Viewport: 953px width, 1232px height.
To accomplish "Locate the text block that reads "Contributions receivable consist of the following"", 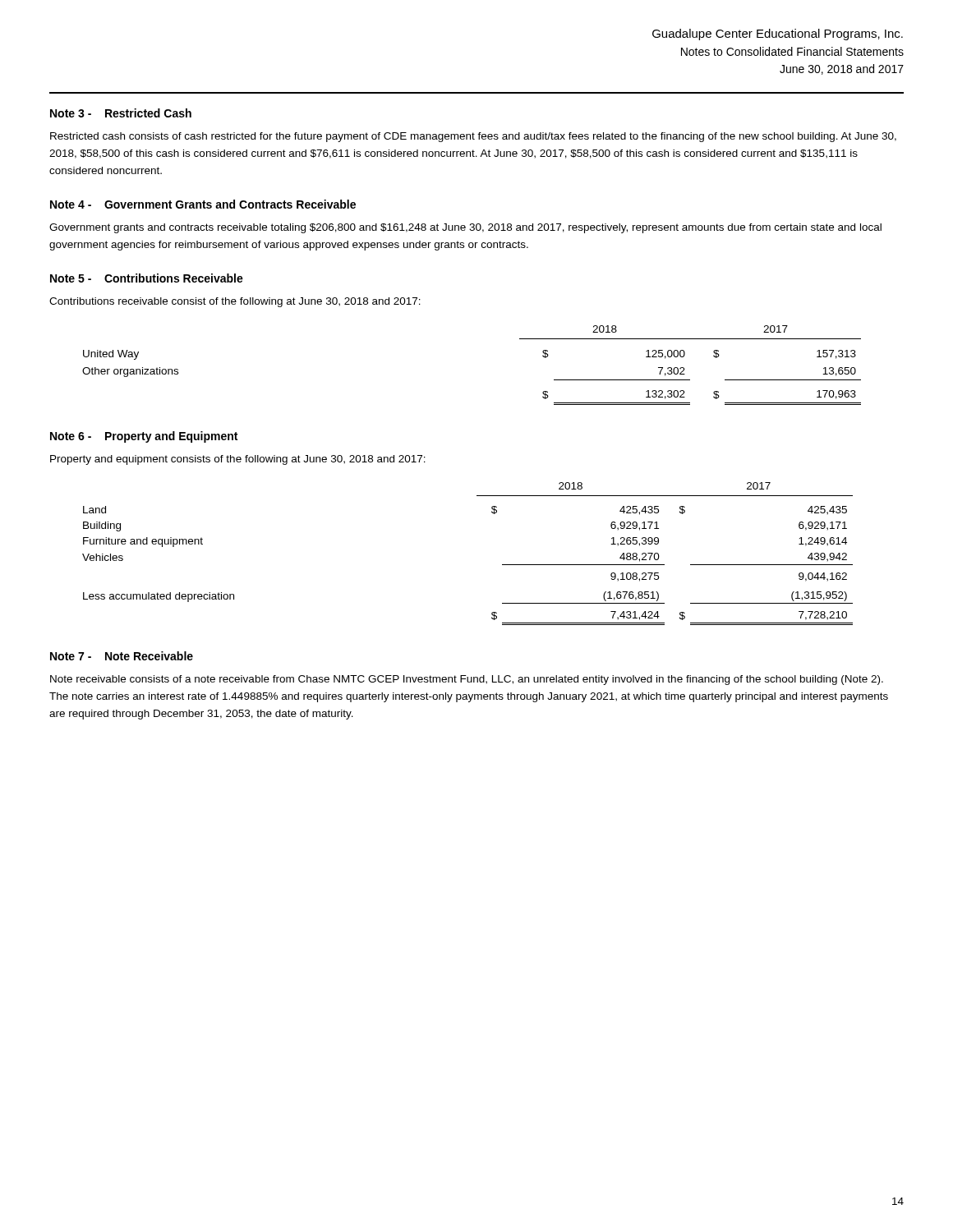I will [x=235, y=301].
